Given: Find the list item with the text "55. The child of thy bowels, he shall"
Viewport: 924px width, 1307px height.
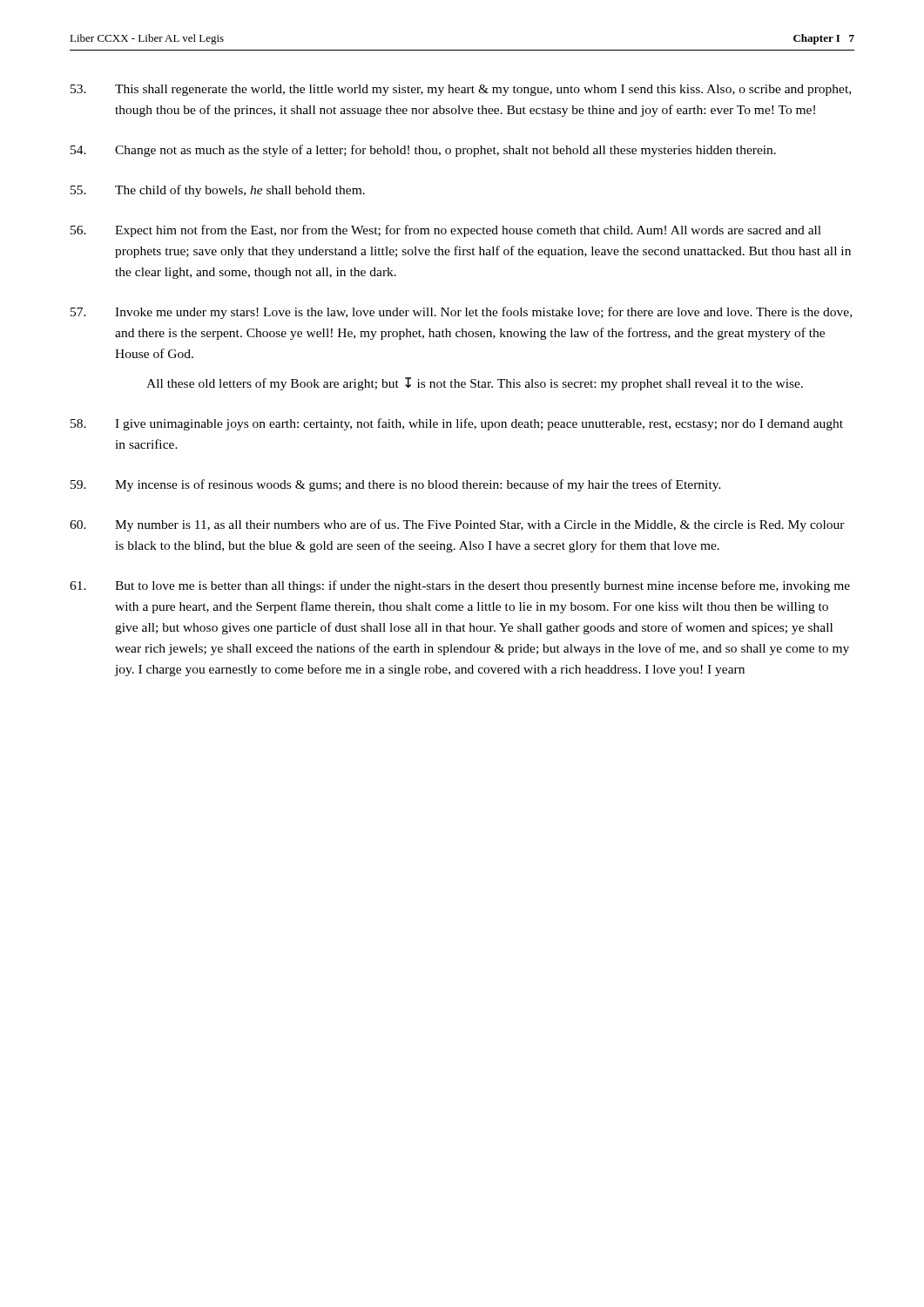Looking at the screenshot, I should coord(218,191).
